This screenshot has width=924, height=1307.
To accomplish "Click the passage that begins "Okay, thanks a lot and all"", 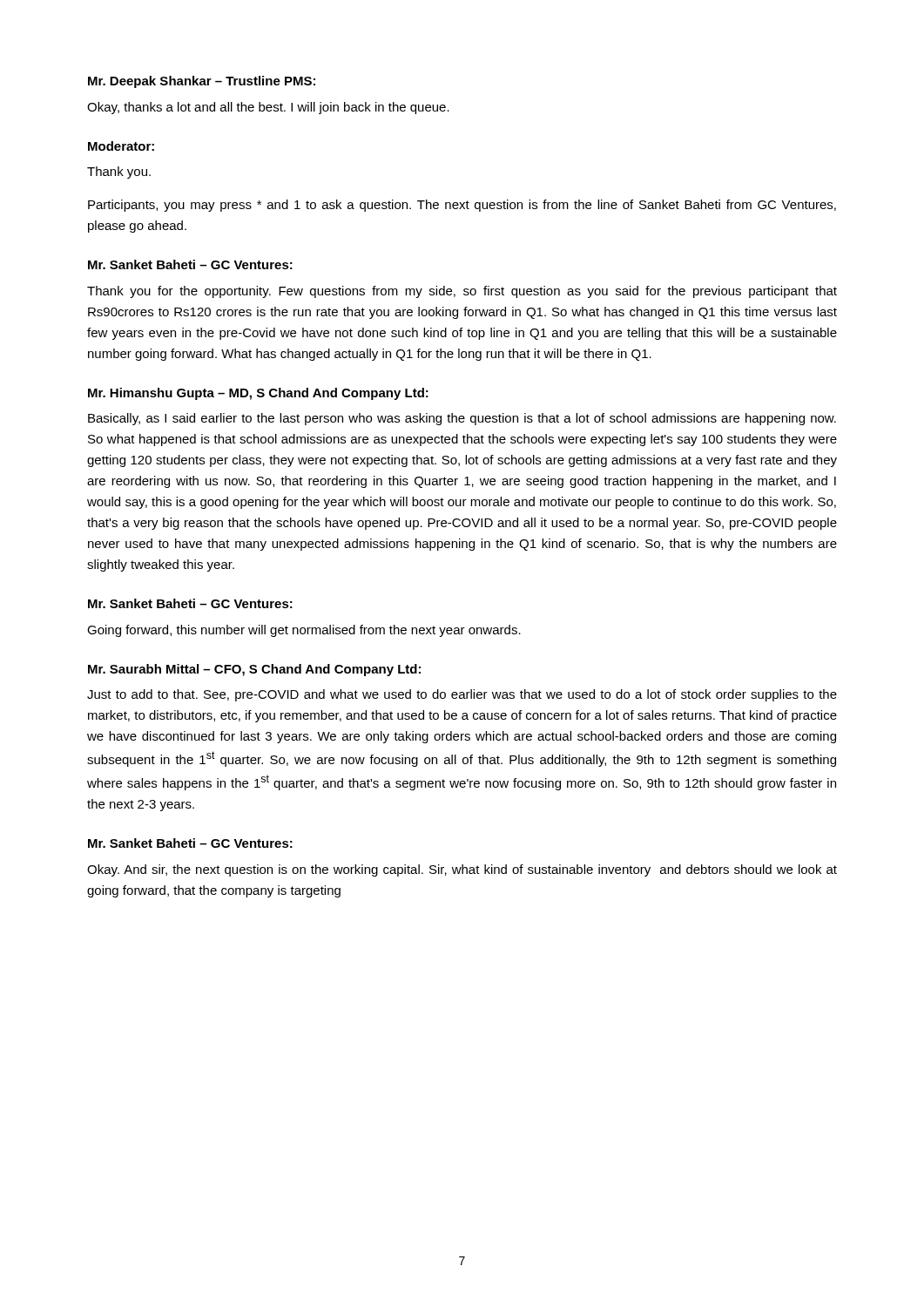I will pos(269,106).
